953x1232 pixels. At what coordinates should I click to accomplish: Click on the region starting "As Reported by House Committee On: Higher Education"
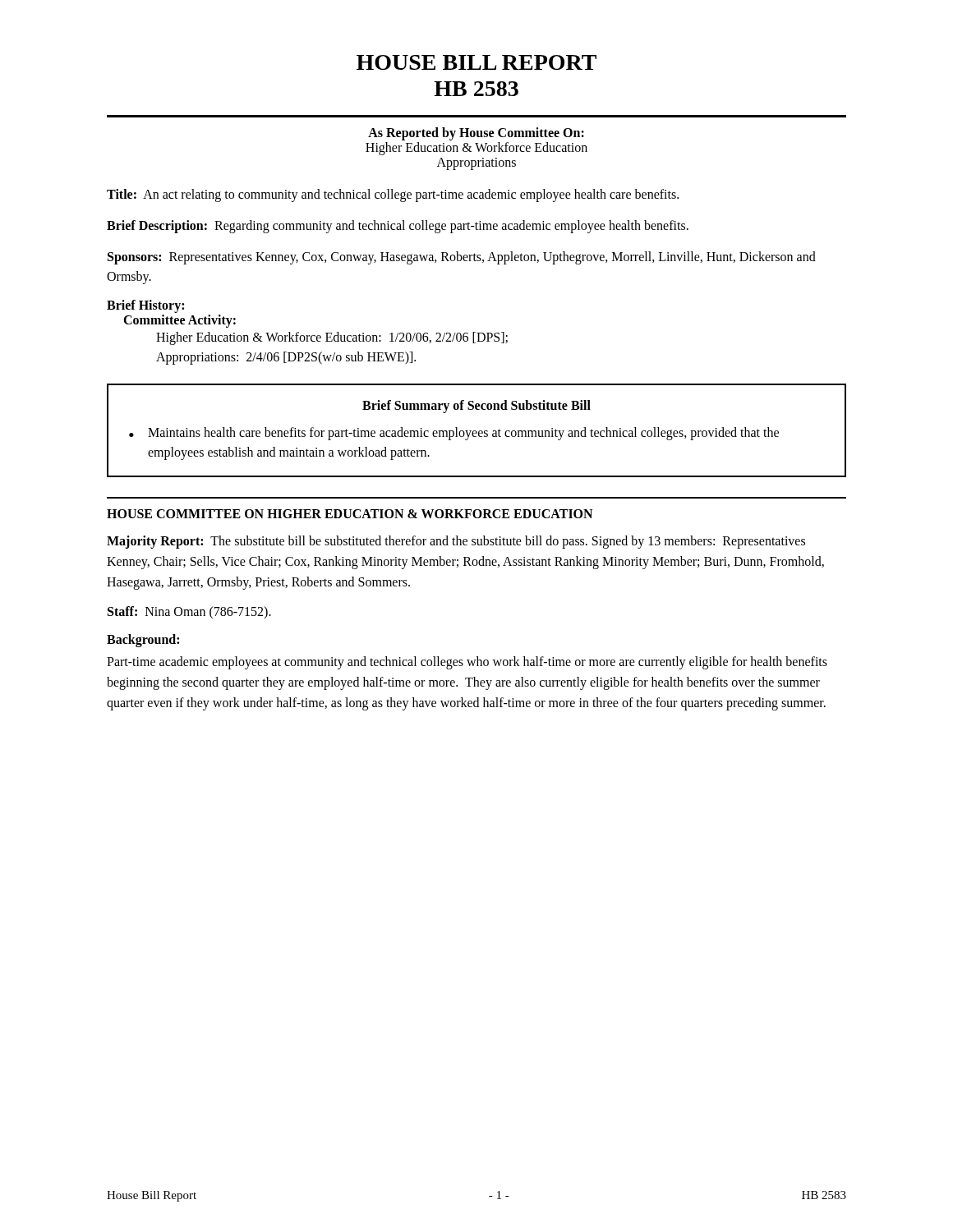tap(476, 148)
